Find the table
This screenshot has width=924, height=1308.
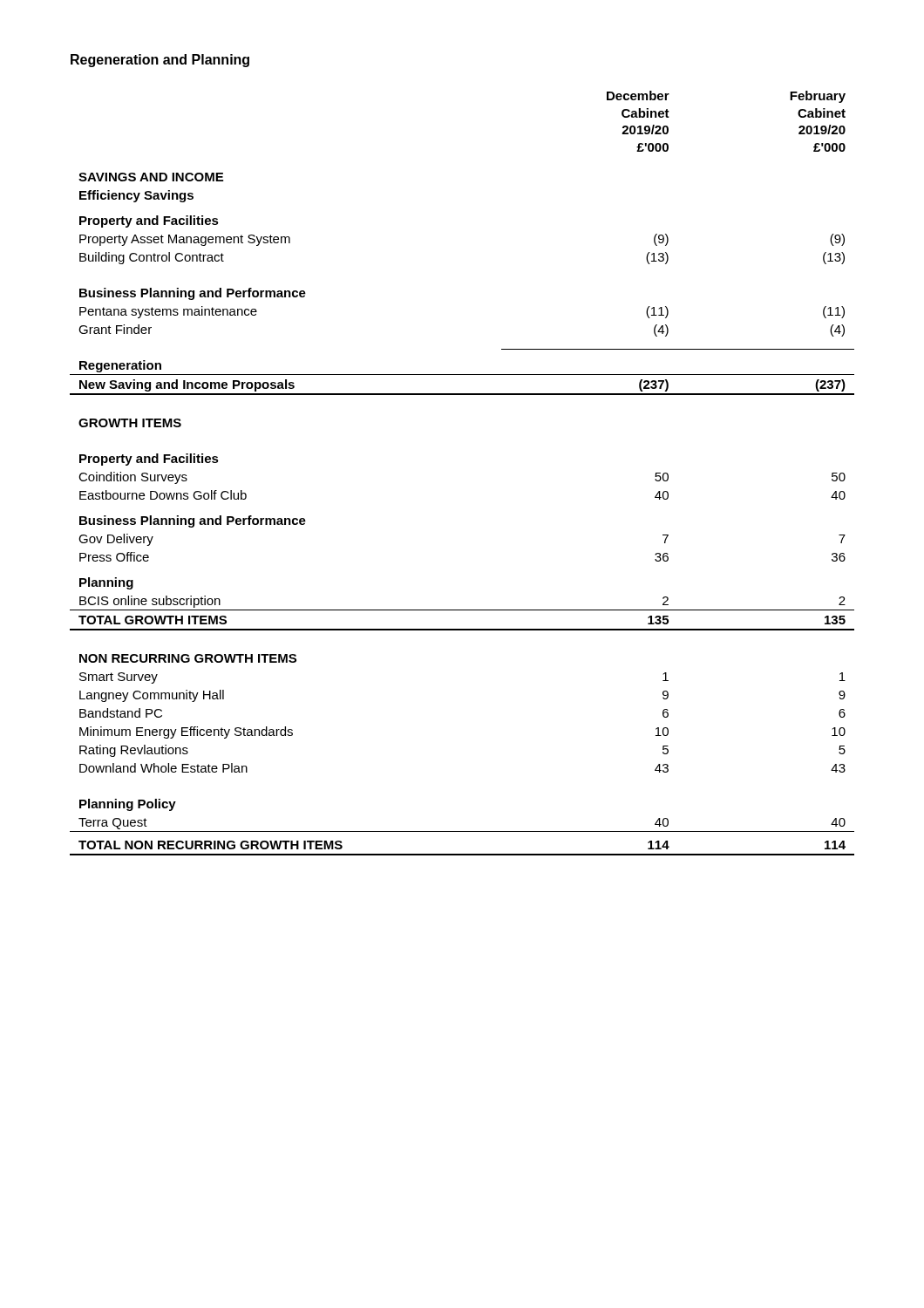click(462, 470)
